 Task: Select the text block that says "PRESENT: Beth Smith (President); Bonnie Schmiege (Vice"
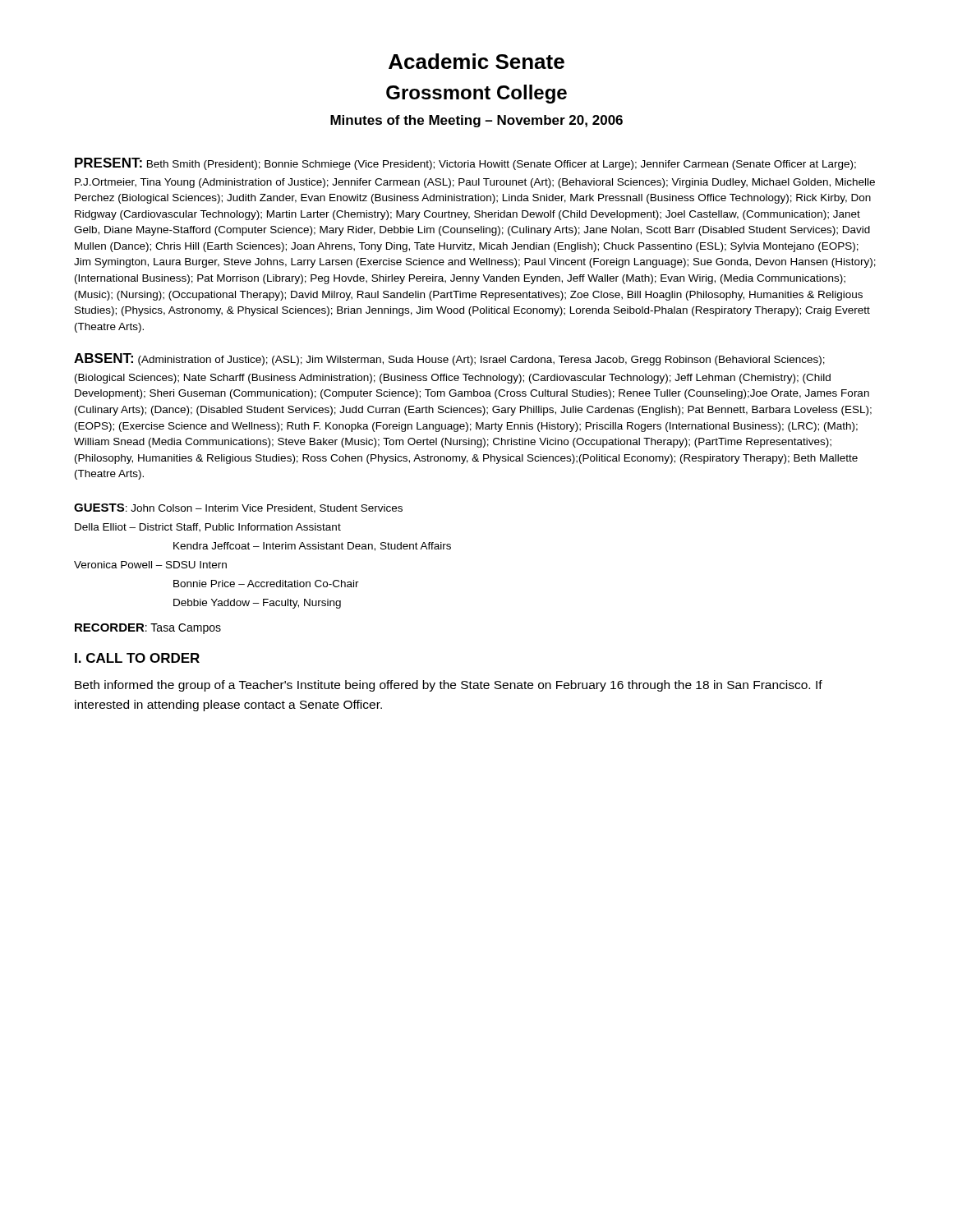(x=475, y=244)
